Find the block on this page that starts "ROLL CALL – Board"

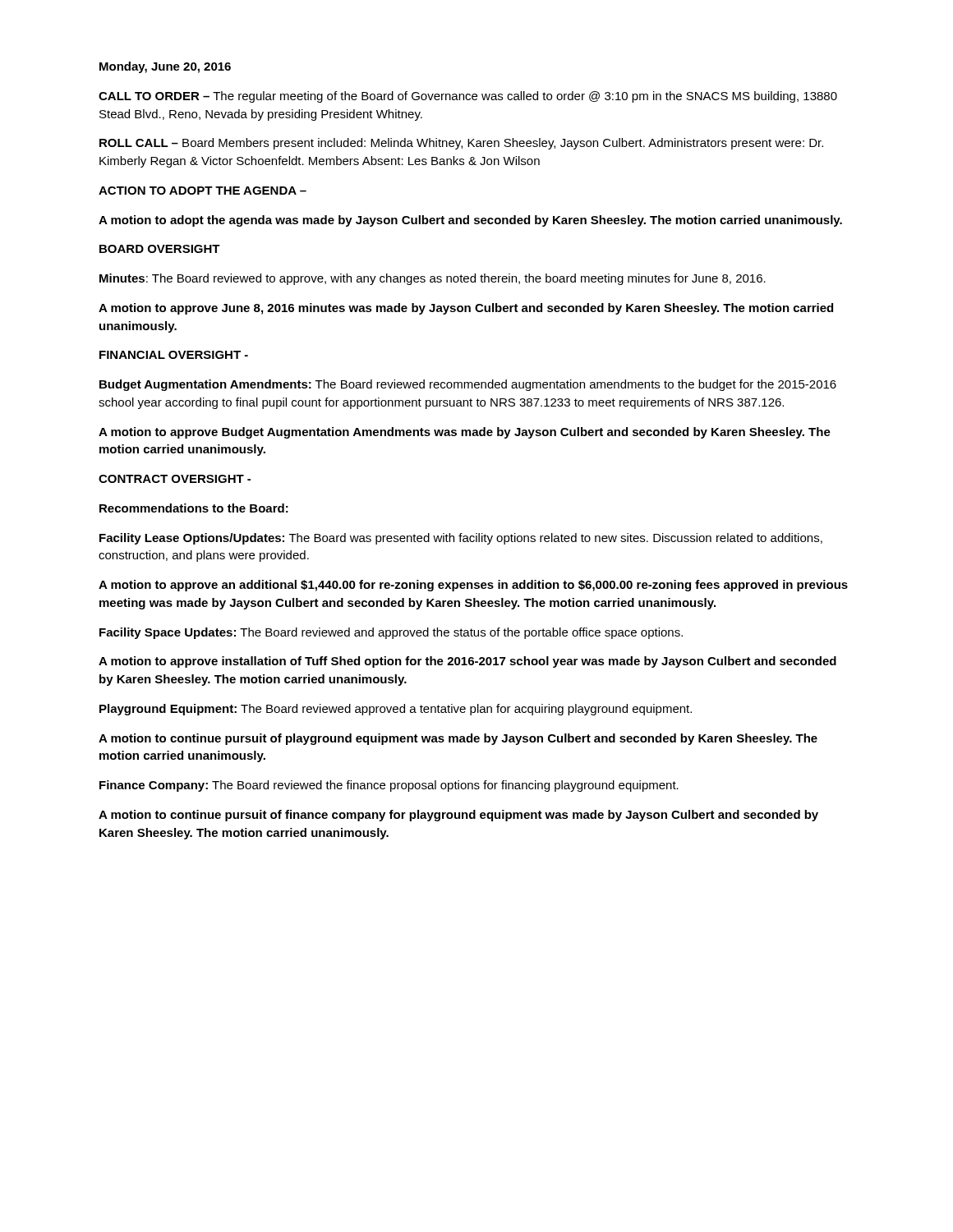(x=476, y=152)
